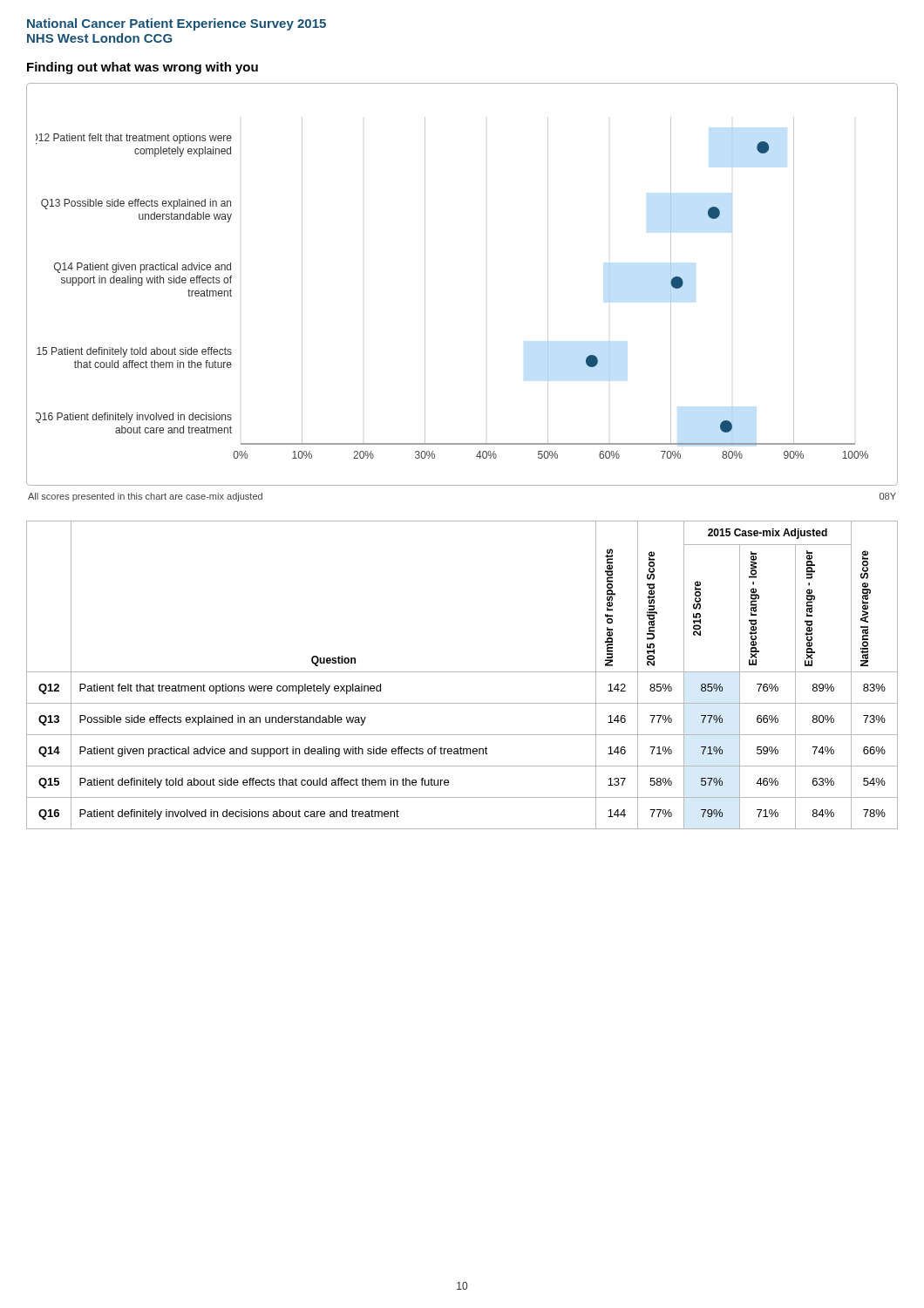Select the footnote with the text "All scores presented in"
This screenshot has height=1308, width=924.
click(x=462, y=496)
